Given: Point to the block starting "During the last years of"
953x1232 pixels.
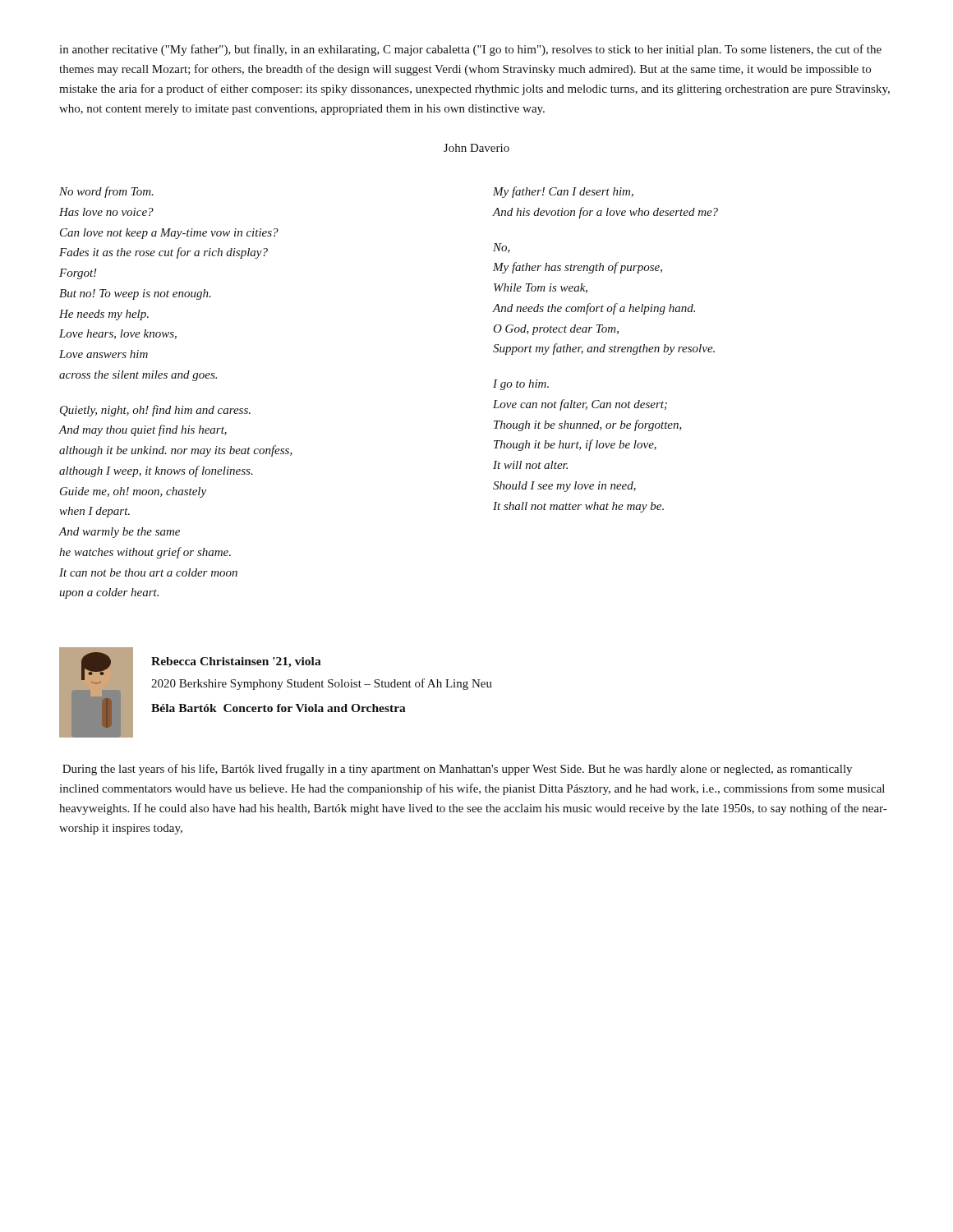Looking at the screenshot, I should point(473,798).
